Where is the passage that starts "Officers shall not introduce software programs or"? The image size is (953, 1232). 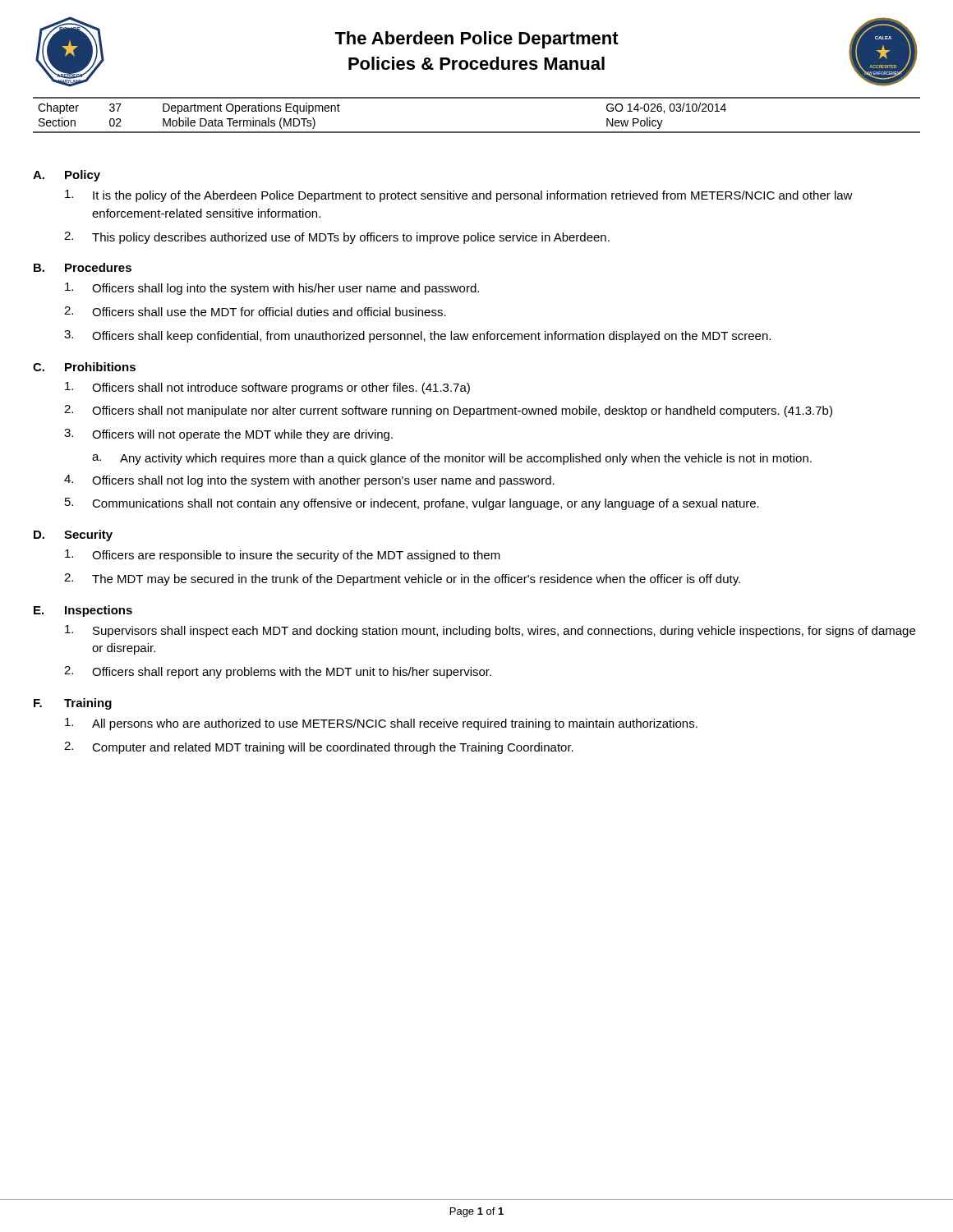(267, 387)
